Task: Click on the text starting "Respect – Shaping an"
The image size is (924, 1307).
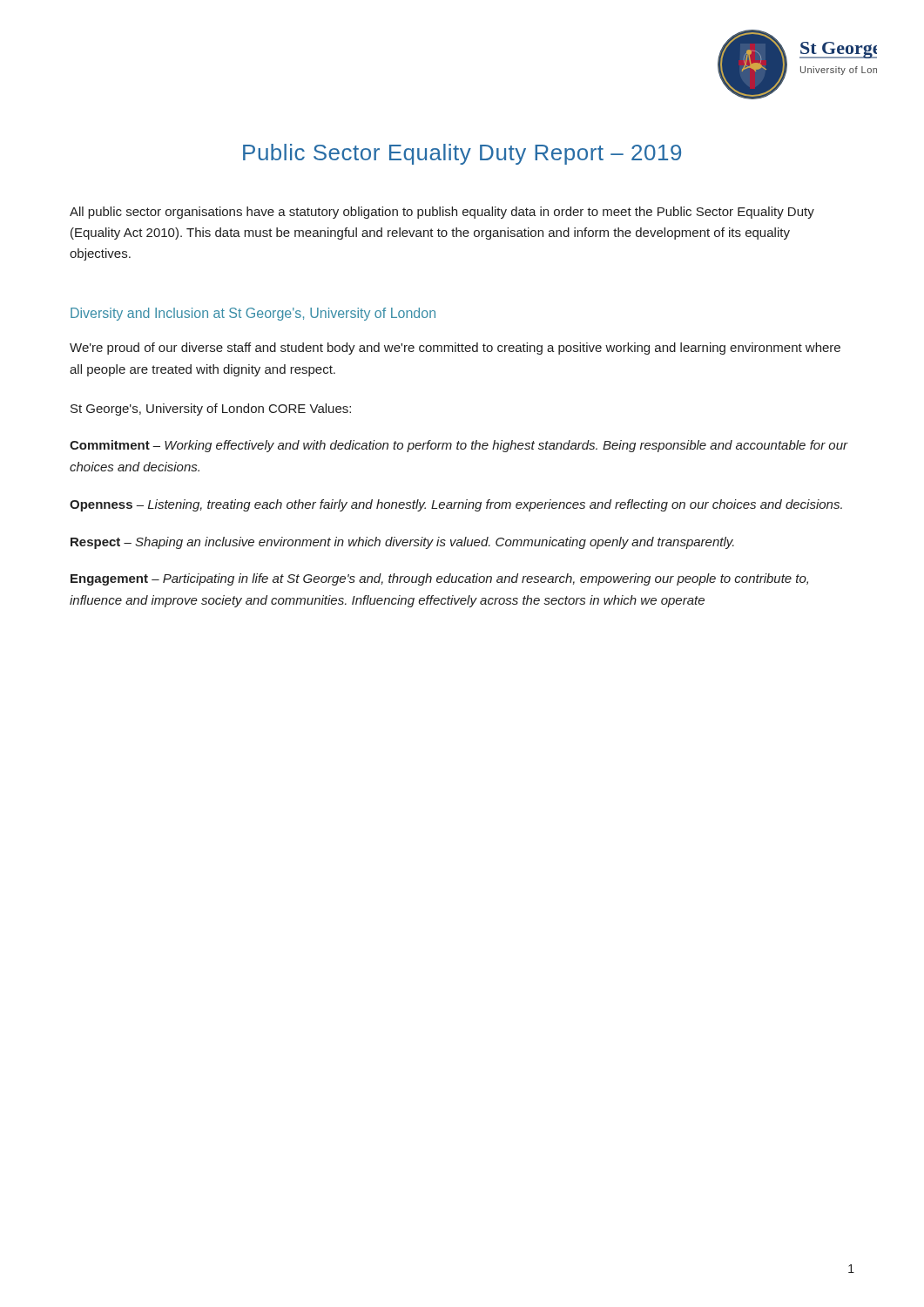Action: tap(402, 541)
